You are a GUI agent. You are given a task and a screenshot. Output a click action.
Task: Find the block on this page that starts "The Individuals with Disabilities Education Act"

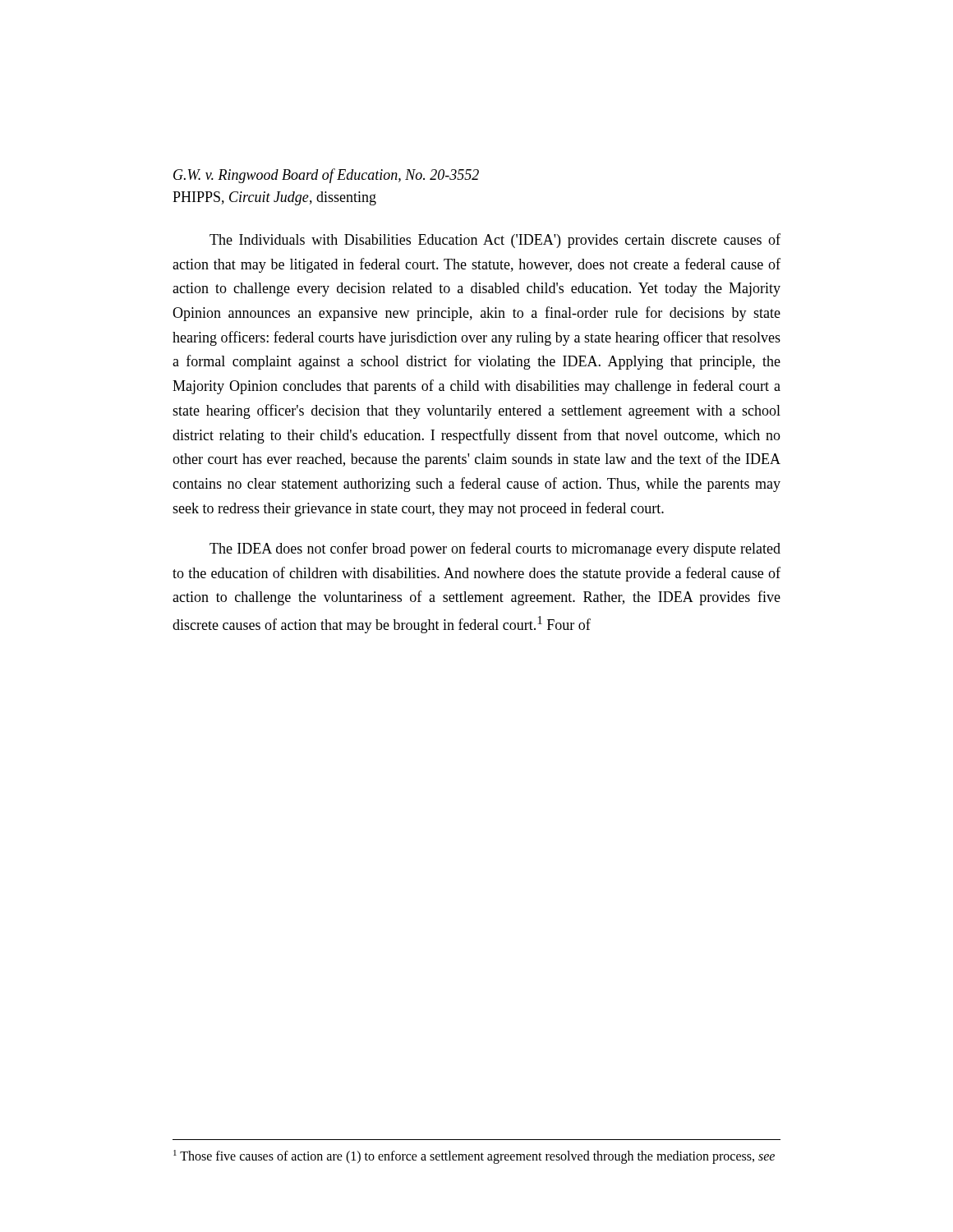(476, 374)
